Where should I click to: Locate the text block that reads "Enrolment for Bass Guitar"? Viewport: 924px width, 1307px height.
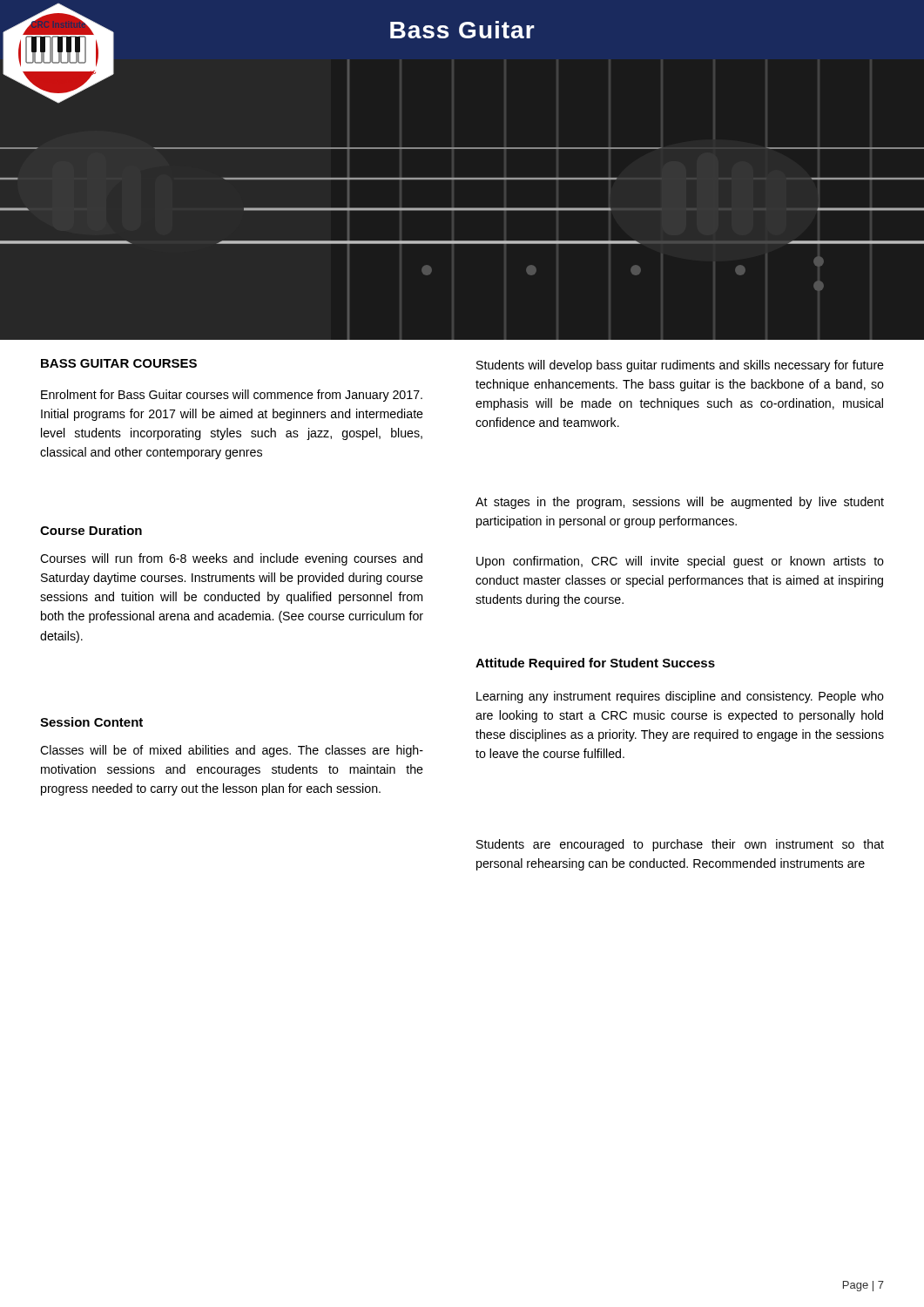(x=232, y=424)
